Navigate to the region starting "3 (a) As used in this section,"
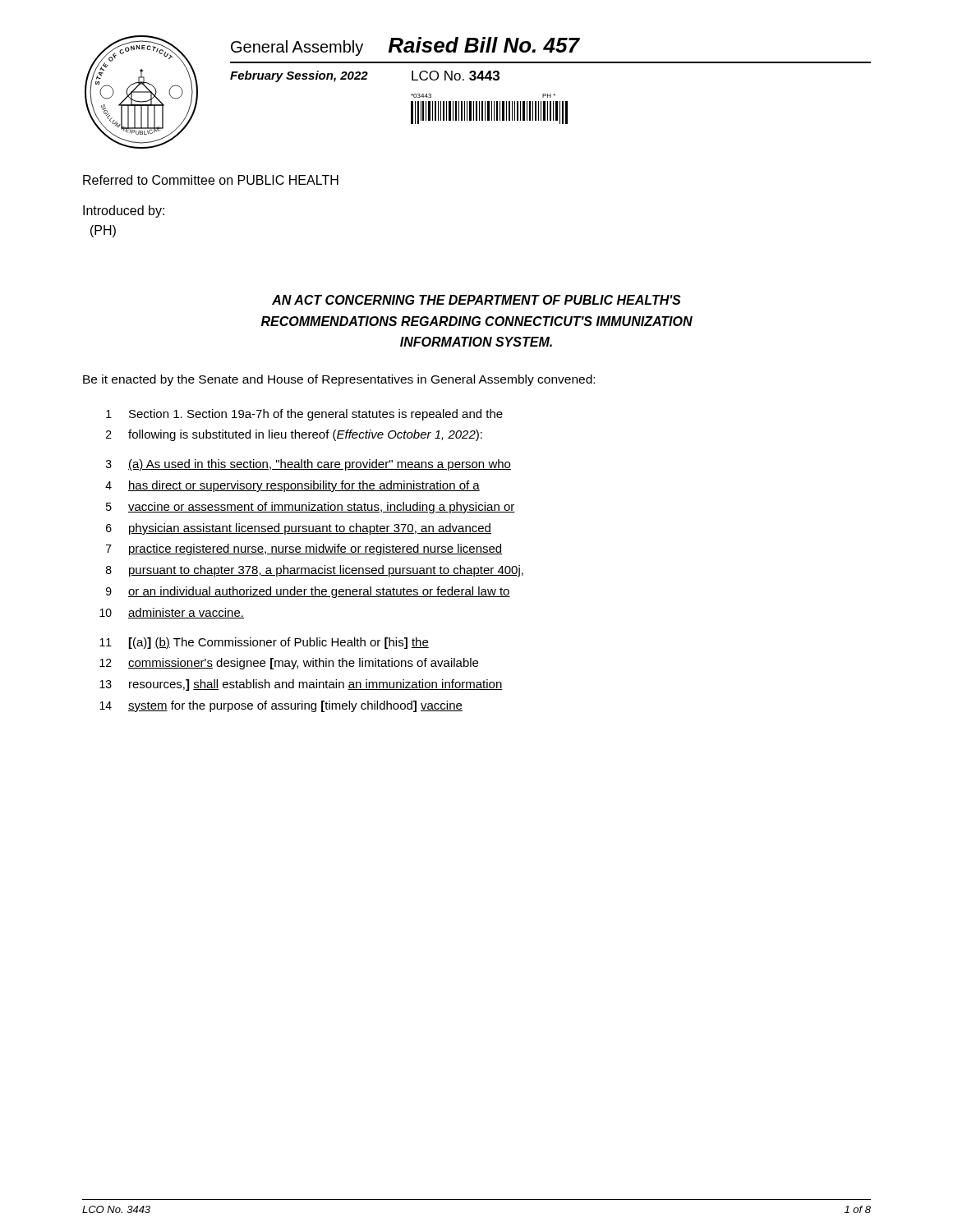 tap(476, 464)
